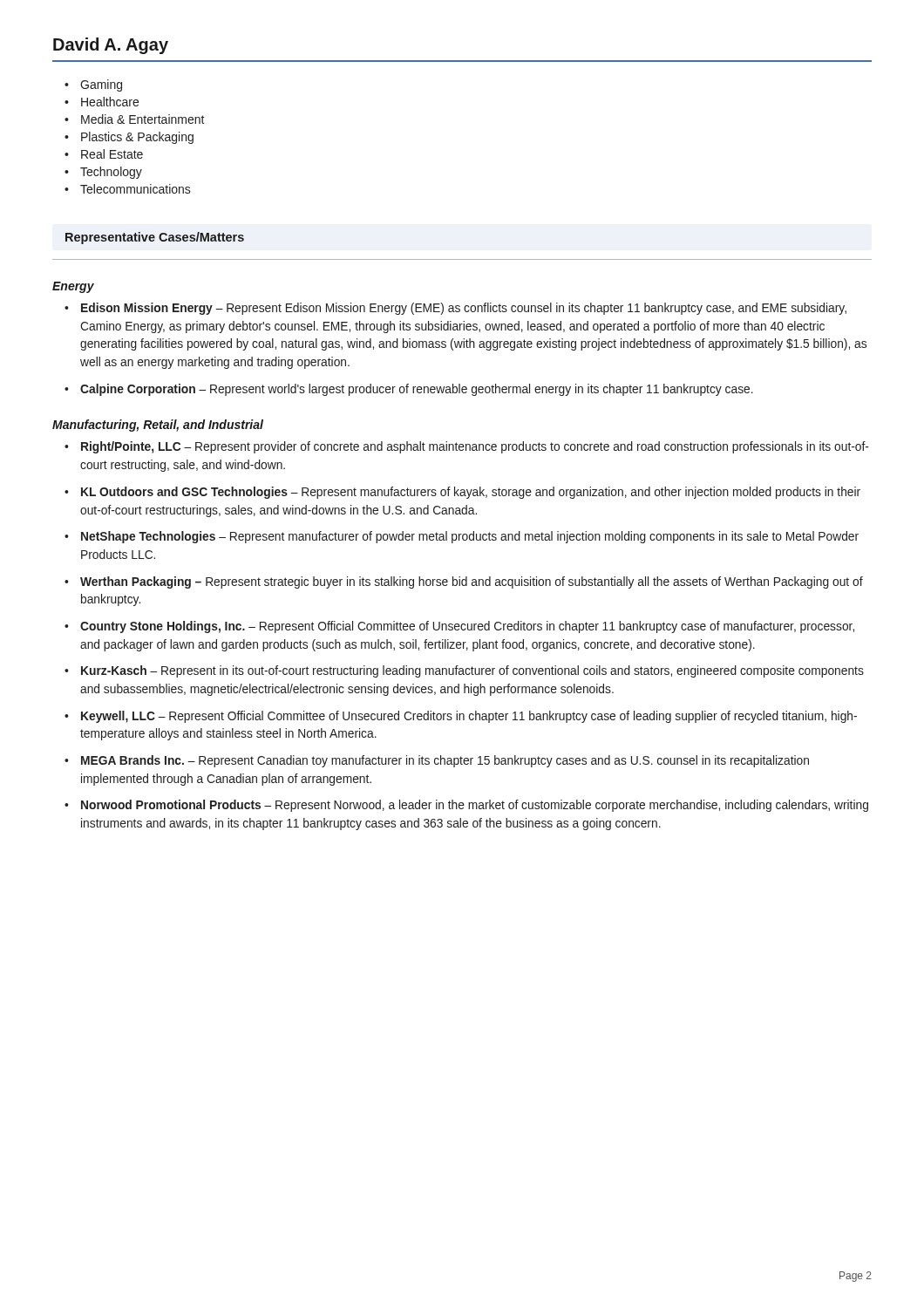The image size is (924, 1308).
Task: Find "Media & Entertainment" on this page
Action: click(x=142, y=119)
